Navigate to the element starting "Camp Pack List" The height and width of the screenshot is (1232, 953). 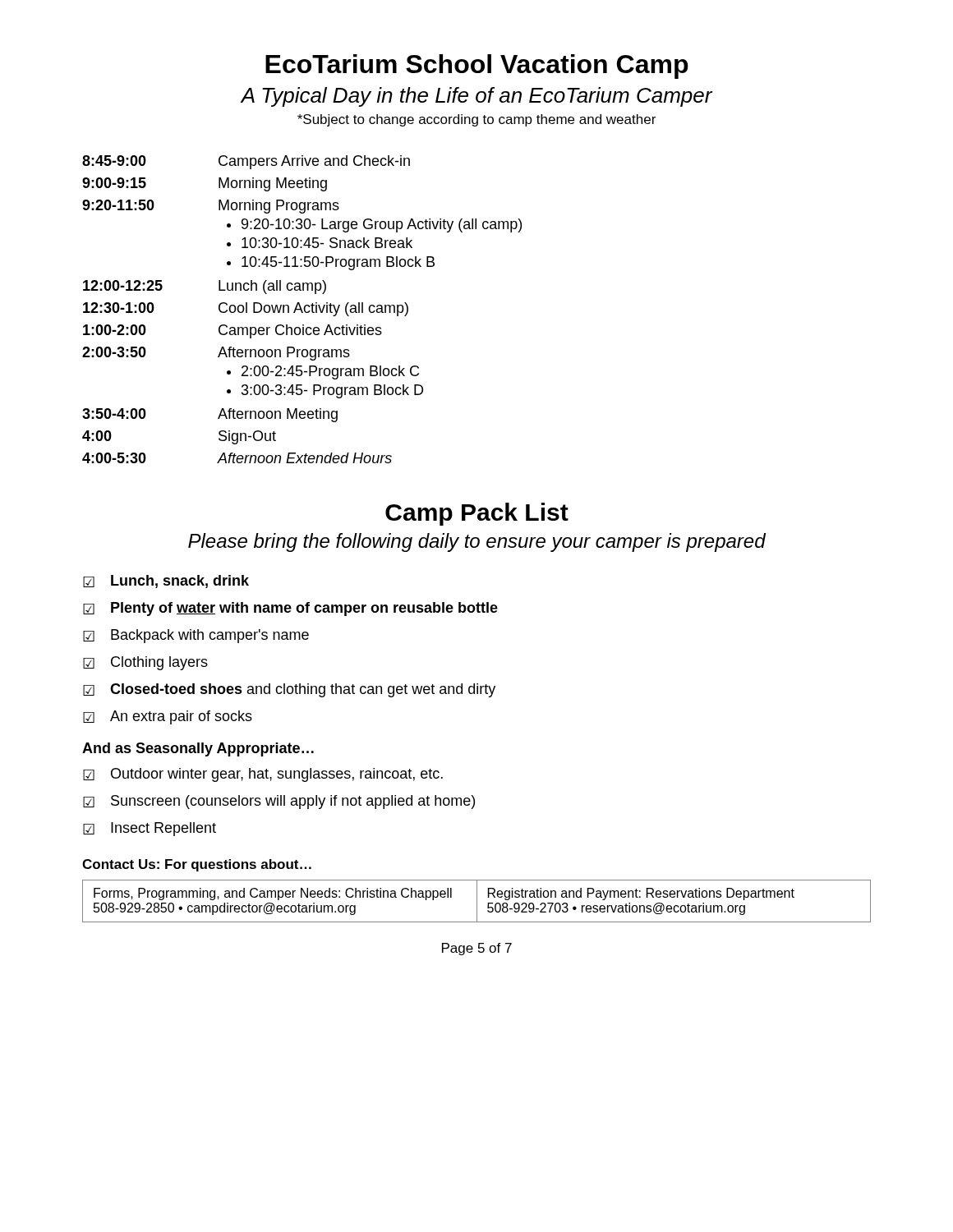(x=476, y=512)
